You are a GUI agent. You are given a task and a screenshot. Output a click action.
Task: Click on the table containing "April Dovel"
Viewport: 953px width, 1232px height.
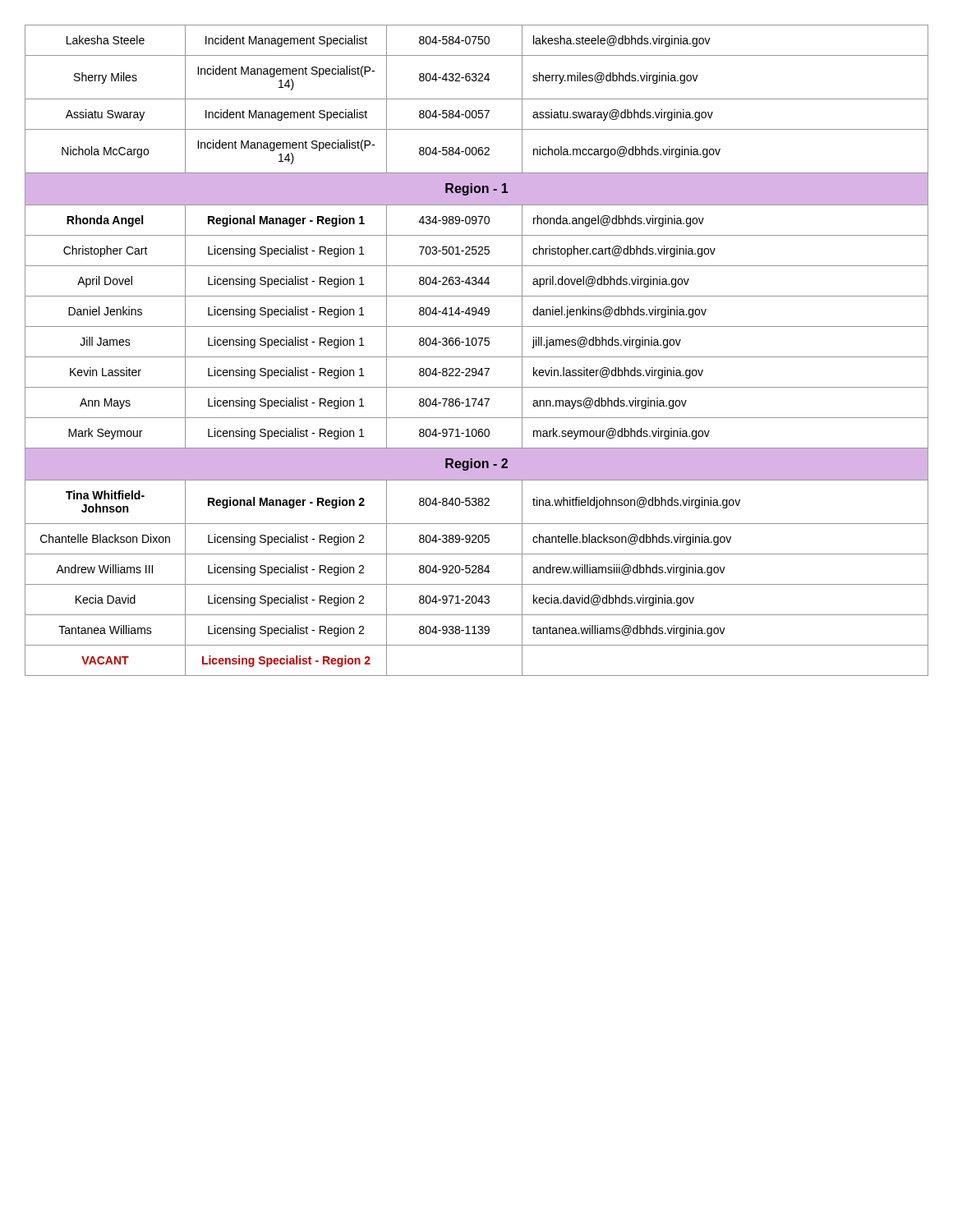click(476, 350)
